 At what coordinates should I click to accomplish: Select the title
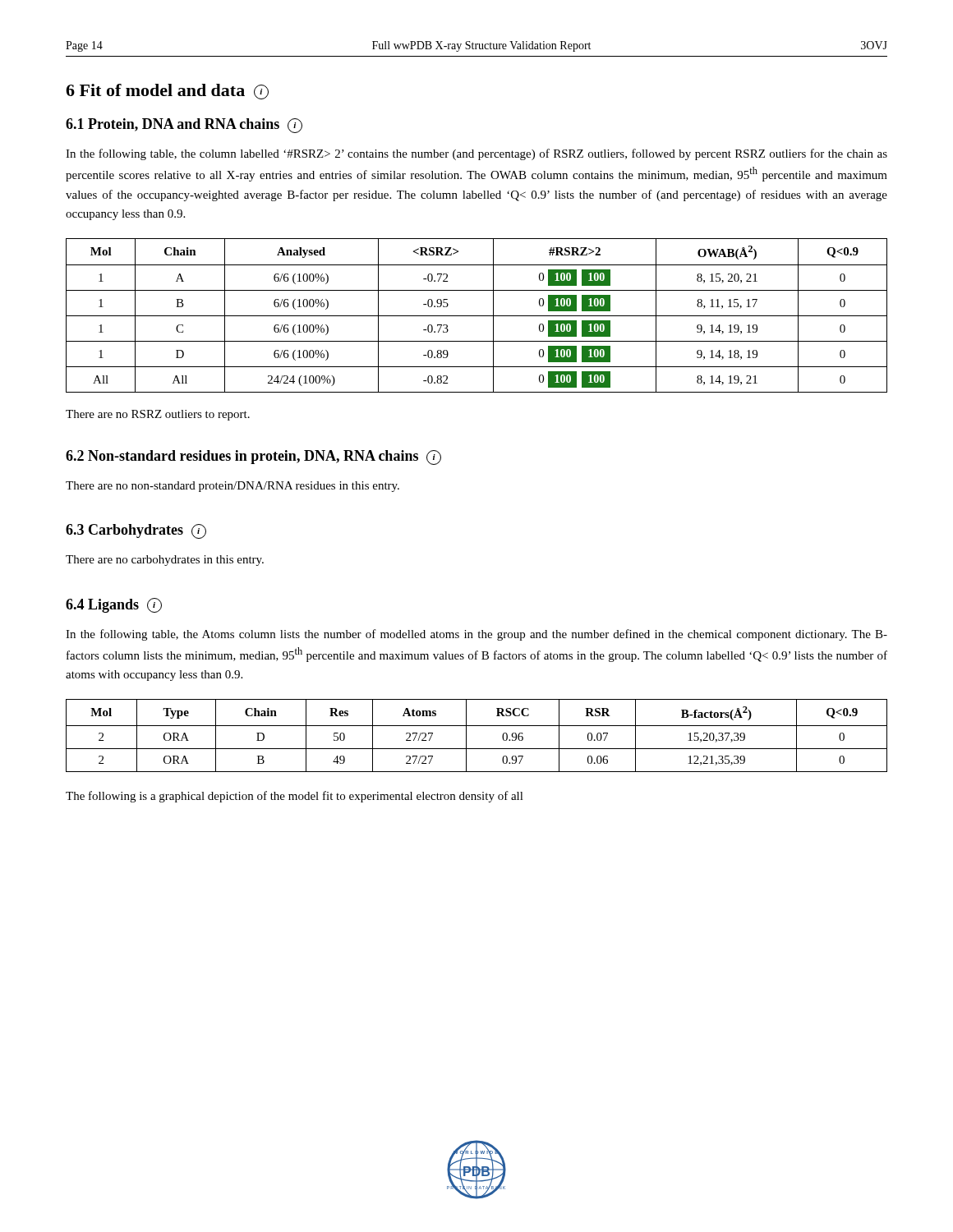pos(476,90)
